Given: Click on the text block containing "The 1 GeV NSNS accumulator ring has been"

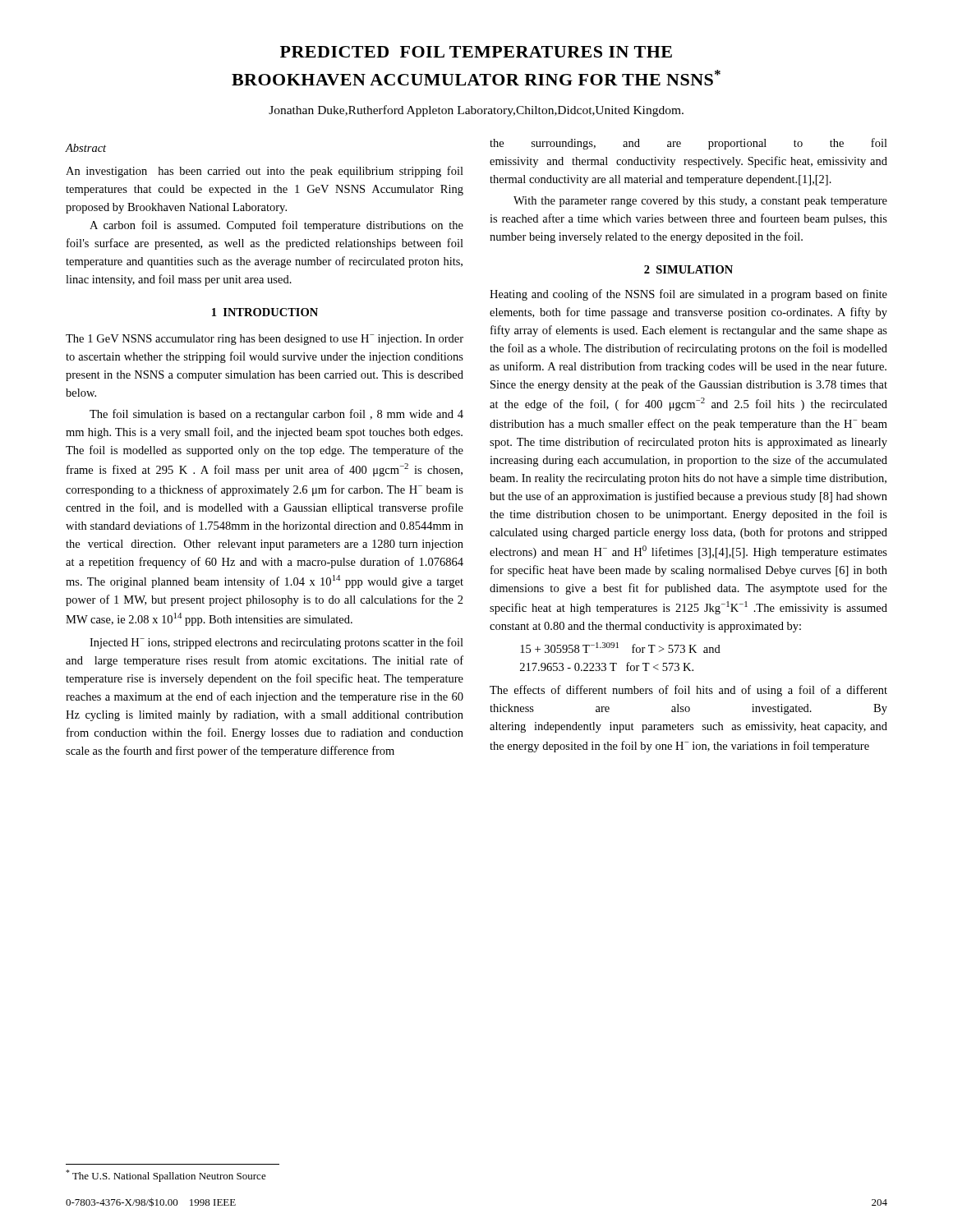Looking at the screenshot, I should point(265,544).
